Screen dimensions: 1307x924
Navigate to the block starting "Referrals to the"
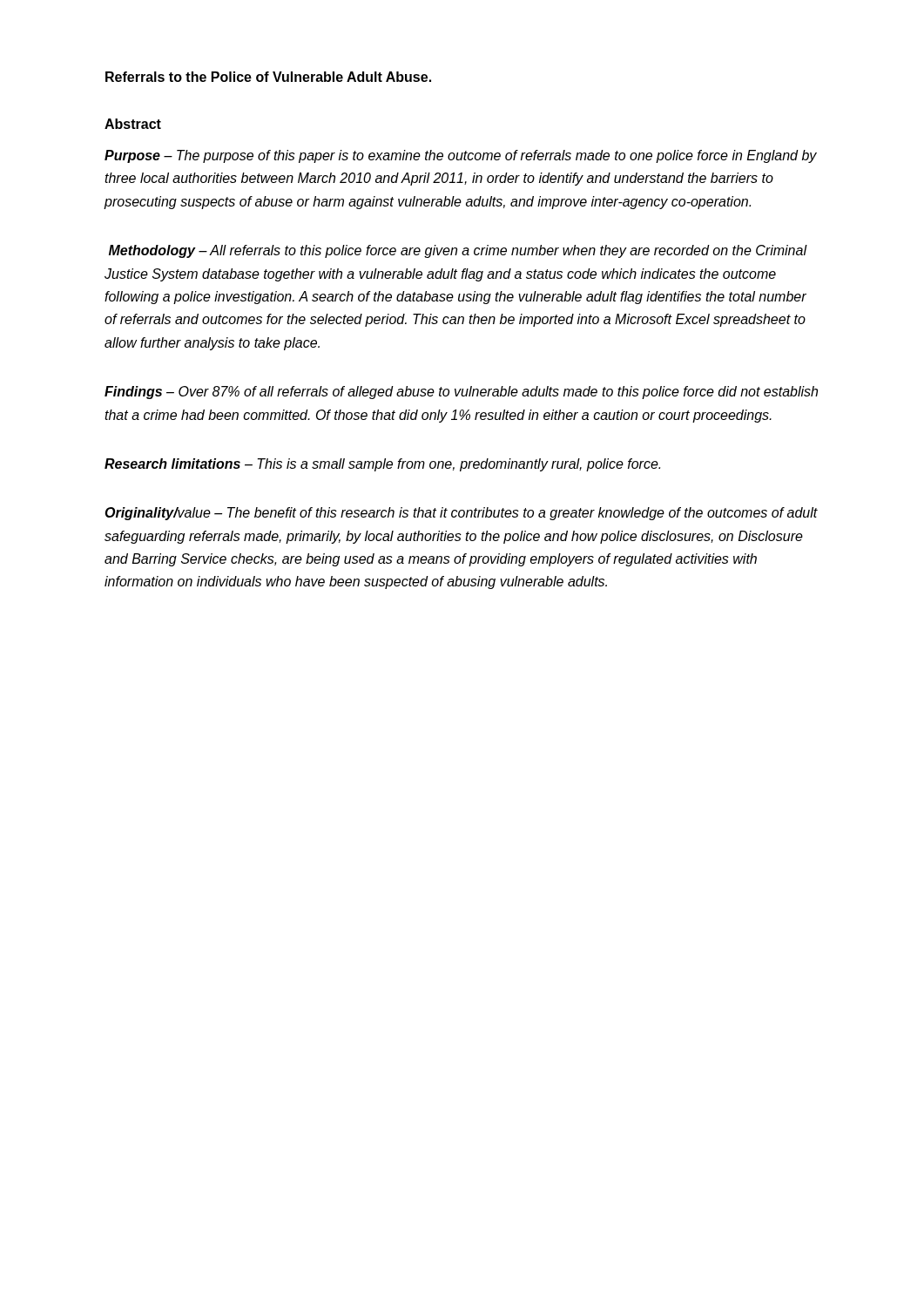268,77
